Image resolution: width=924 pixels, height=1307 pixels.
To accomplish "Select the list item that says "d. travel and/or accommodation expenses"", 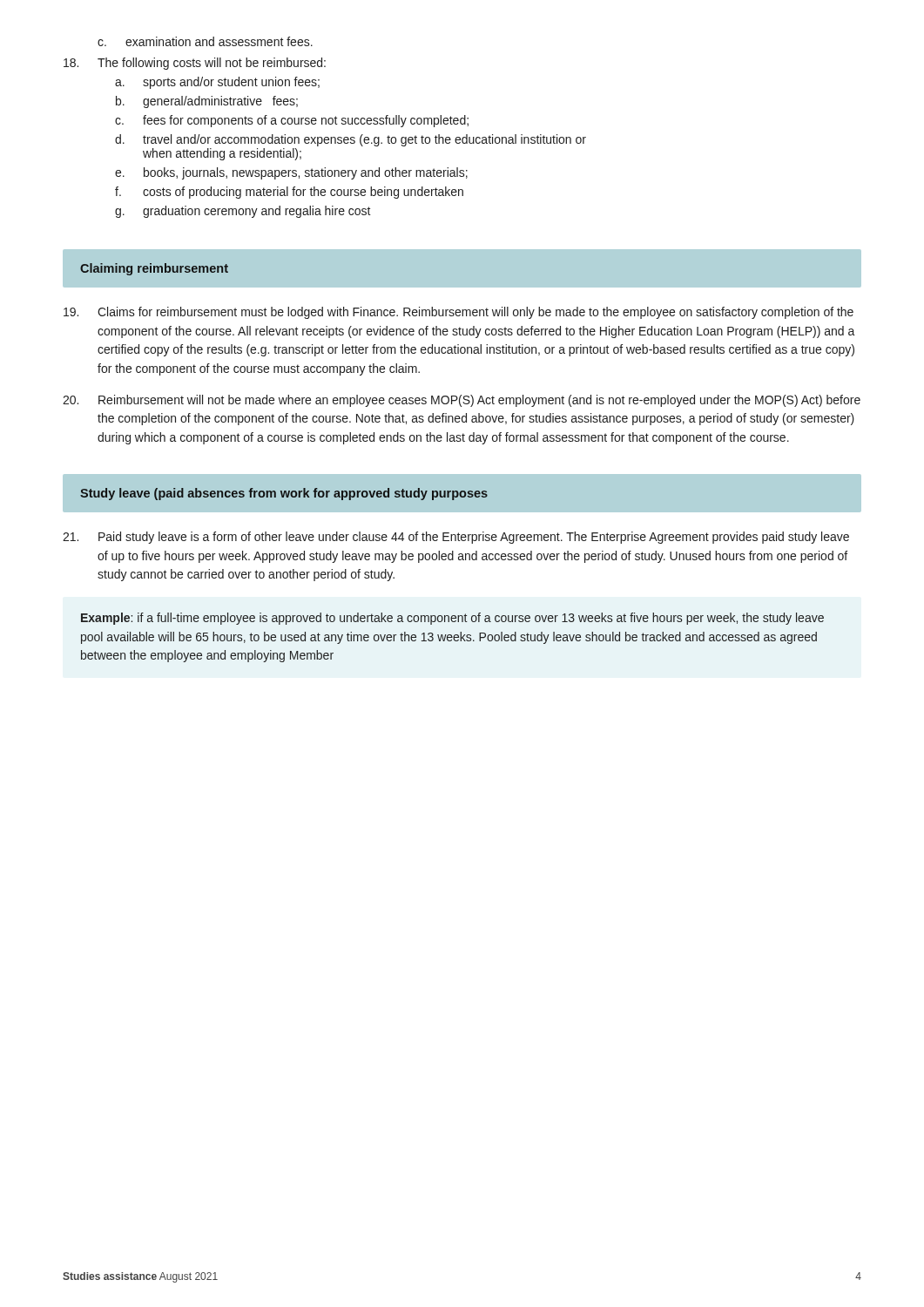I will click(x=488, y=146).
